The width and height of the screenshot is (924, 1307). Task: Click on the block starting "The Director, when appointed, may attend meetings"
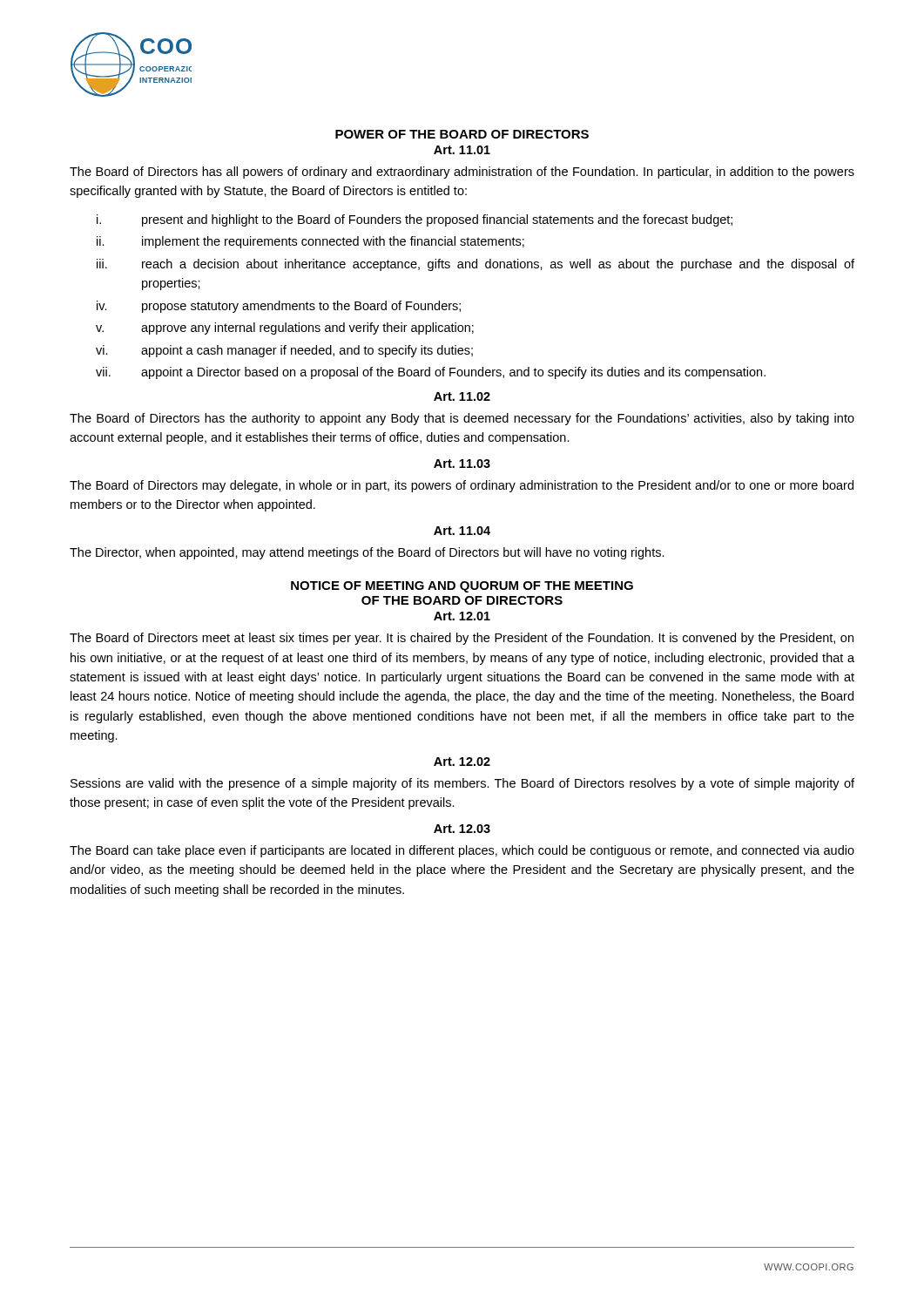(367, 552)
